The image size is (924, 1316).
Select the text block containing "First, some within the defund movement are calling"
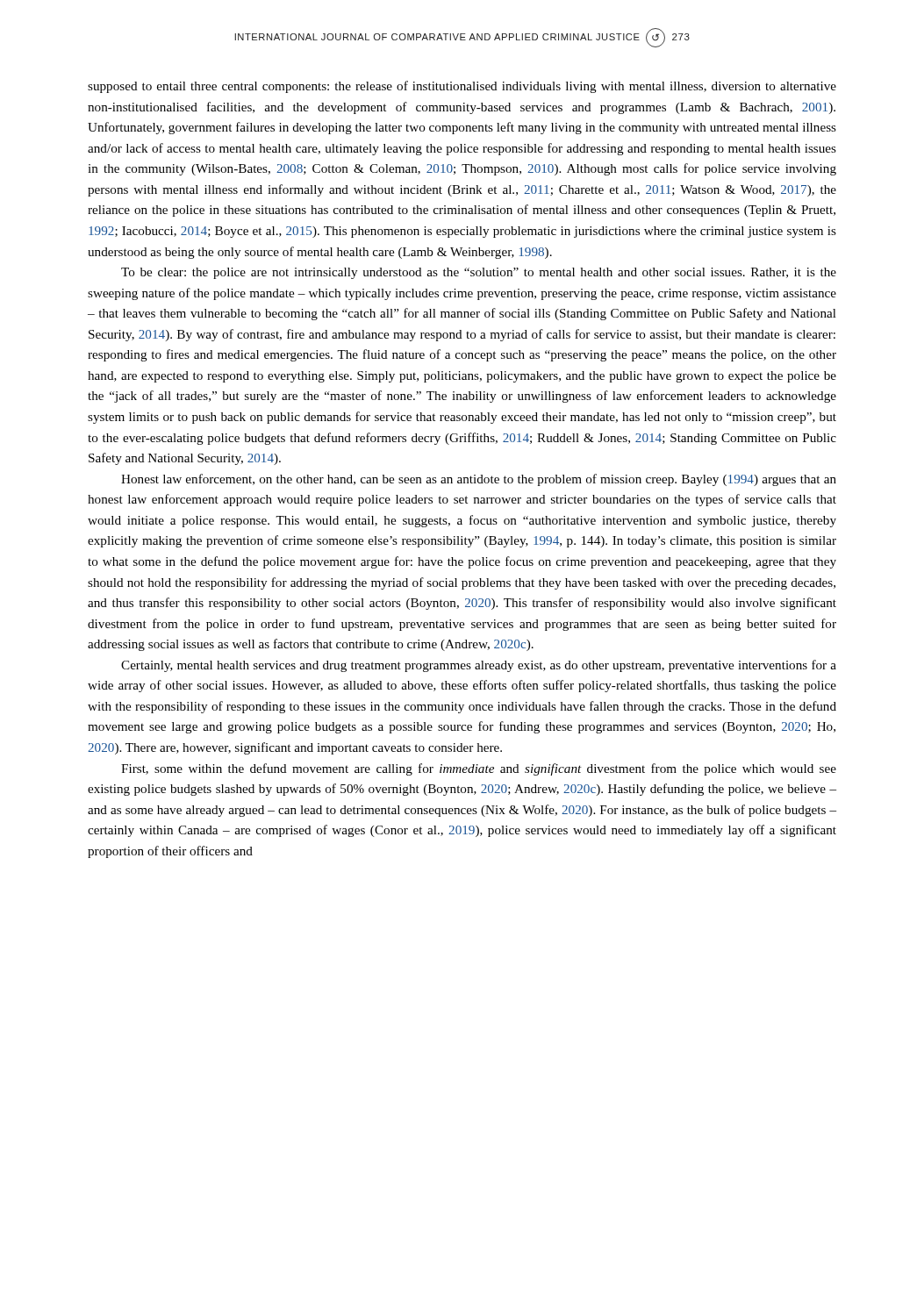click(462, 809)
